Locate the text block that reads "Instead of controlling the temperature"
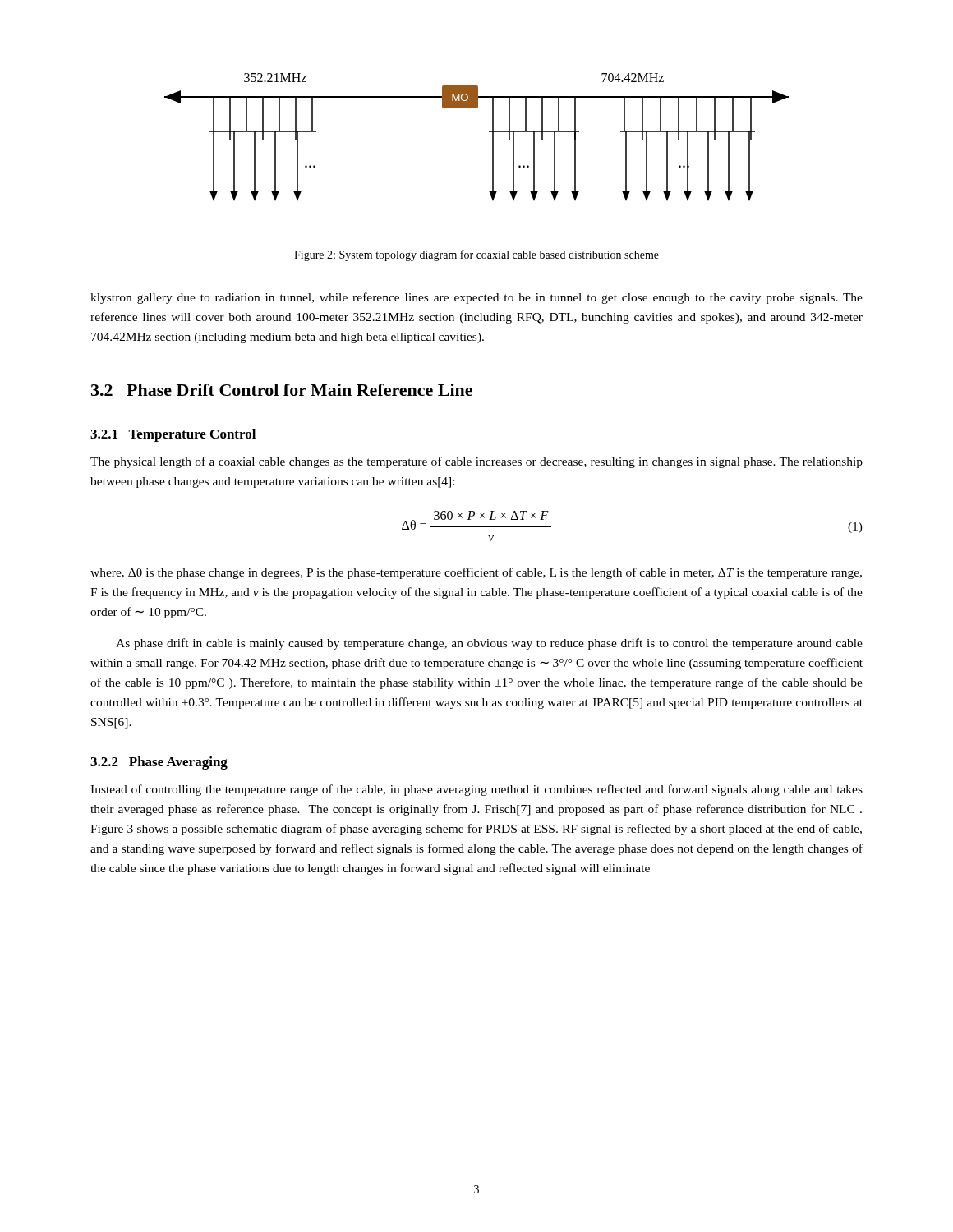The image size is (953, 1232). click(x=476, y=829)
